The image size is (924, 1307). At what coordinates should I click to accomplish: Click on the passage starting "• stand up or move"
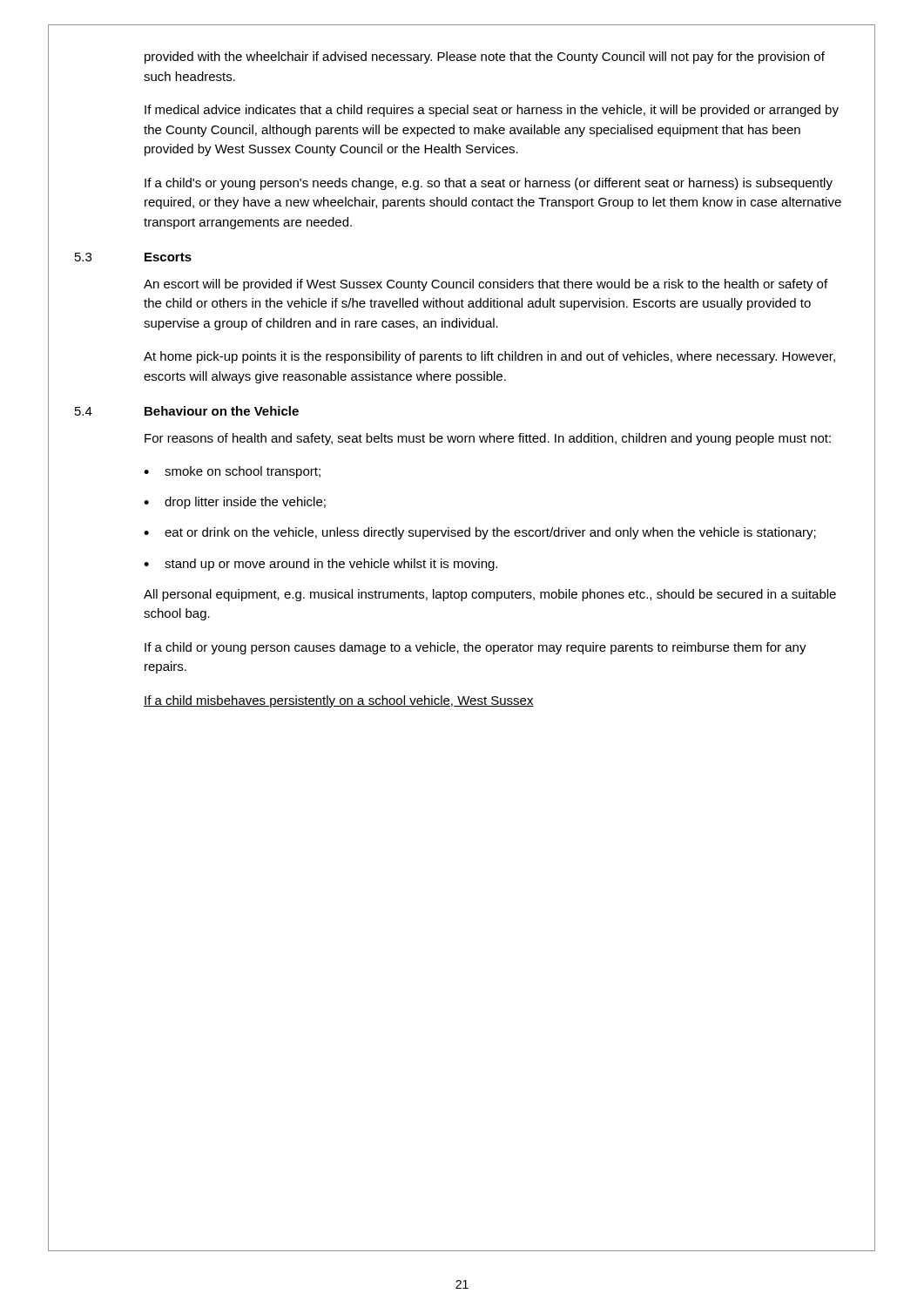pyautogui.click(x=496, y=565)
